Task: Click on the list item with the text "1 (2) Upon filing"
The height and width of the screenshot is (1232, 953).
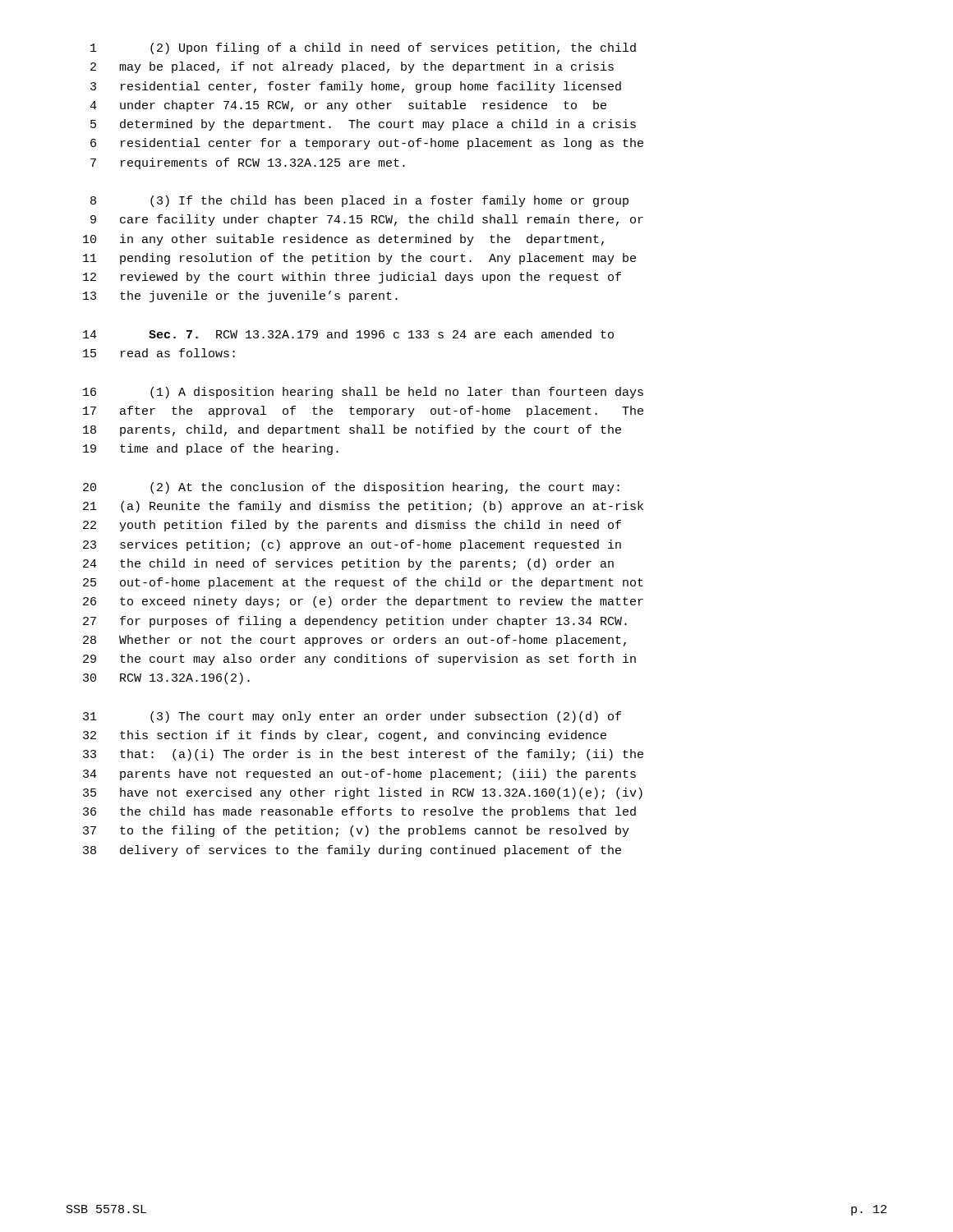Action: (476, 106)
